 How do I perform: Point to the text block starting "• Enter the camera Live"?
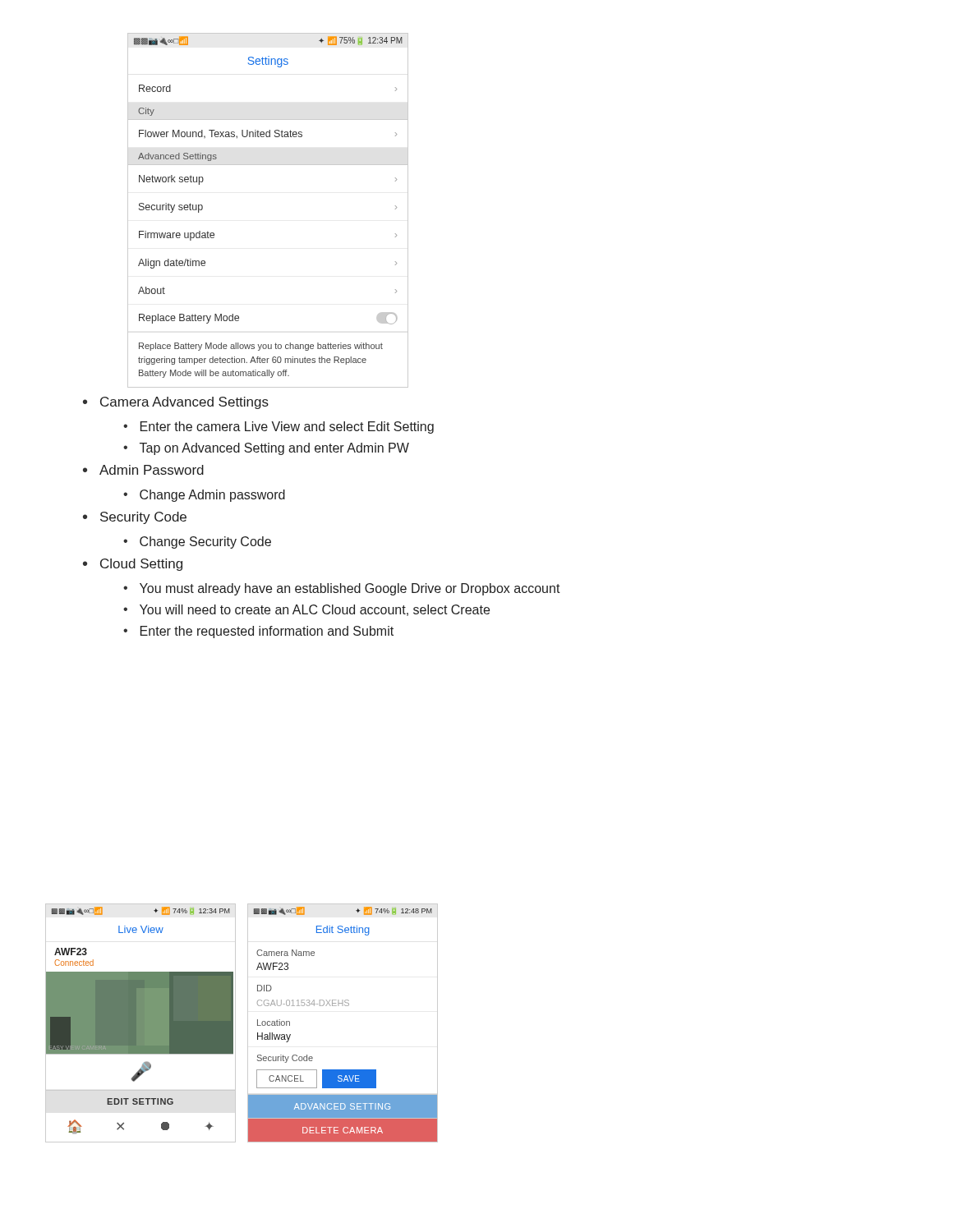coord(279,428)
